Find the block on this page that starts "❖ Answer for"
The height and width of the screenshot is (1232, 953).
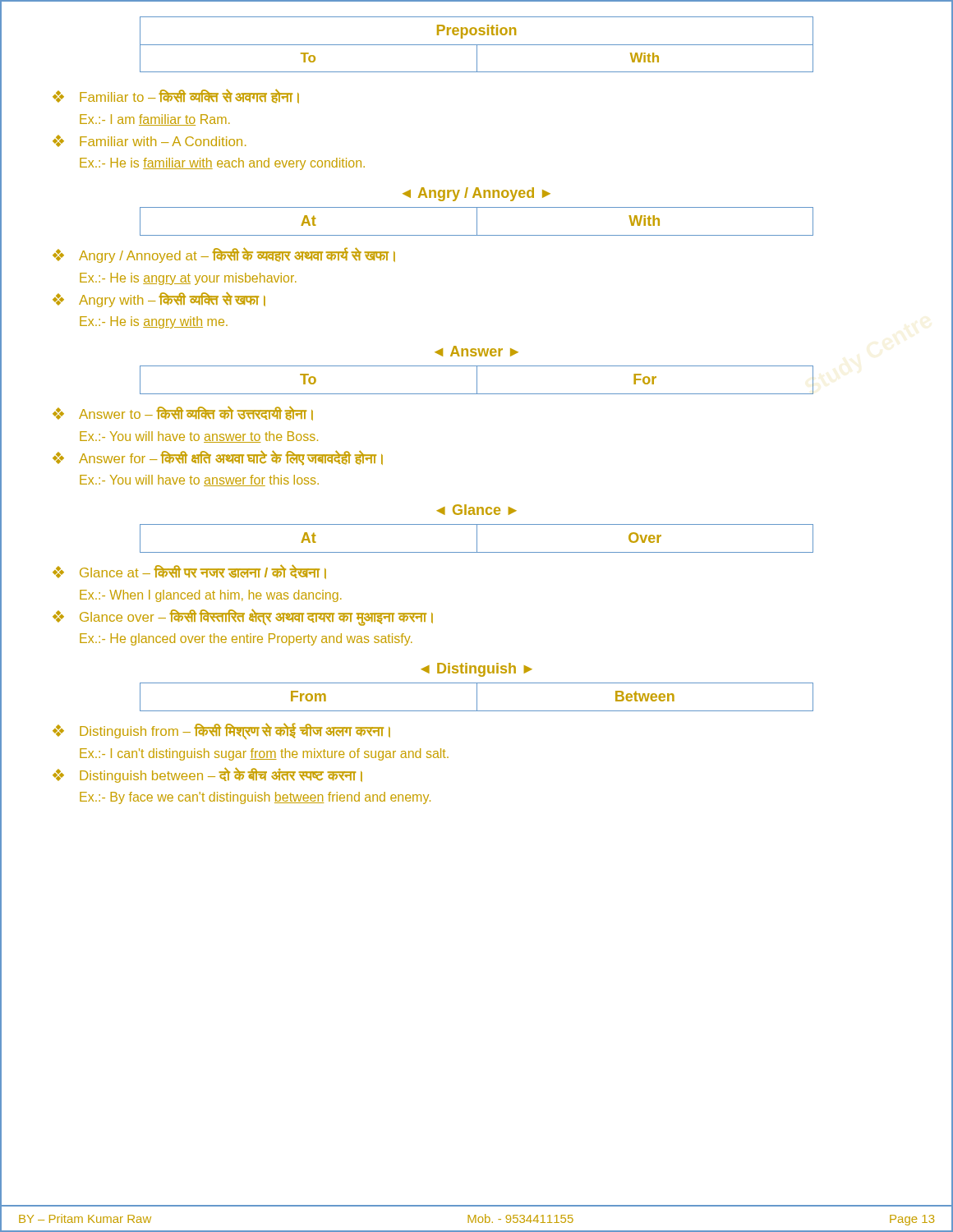218,459
